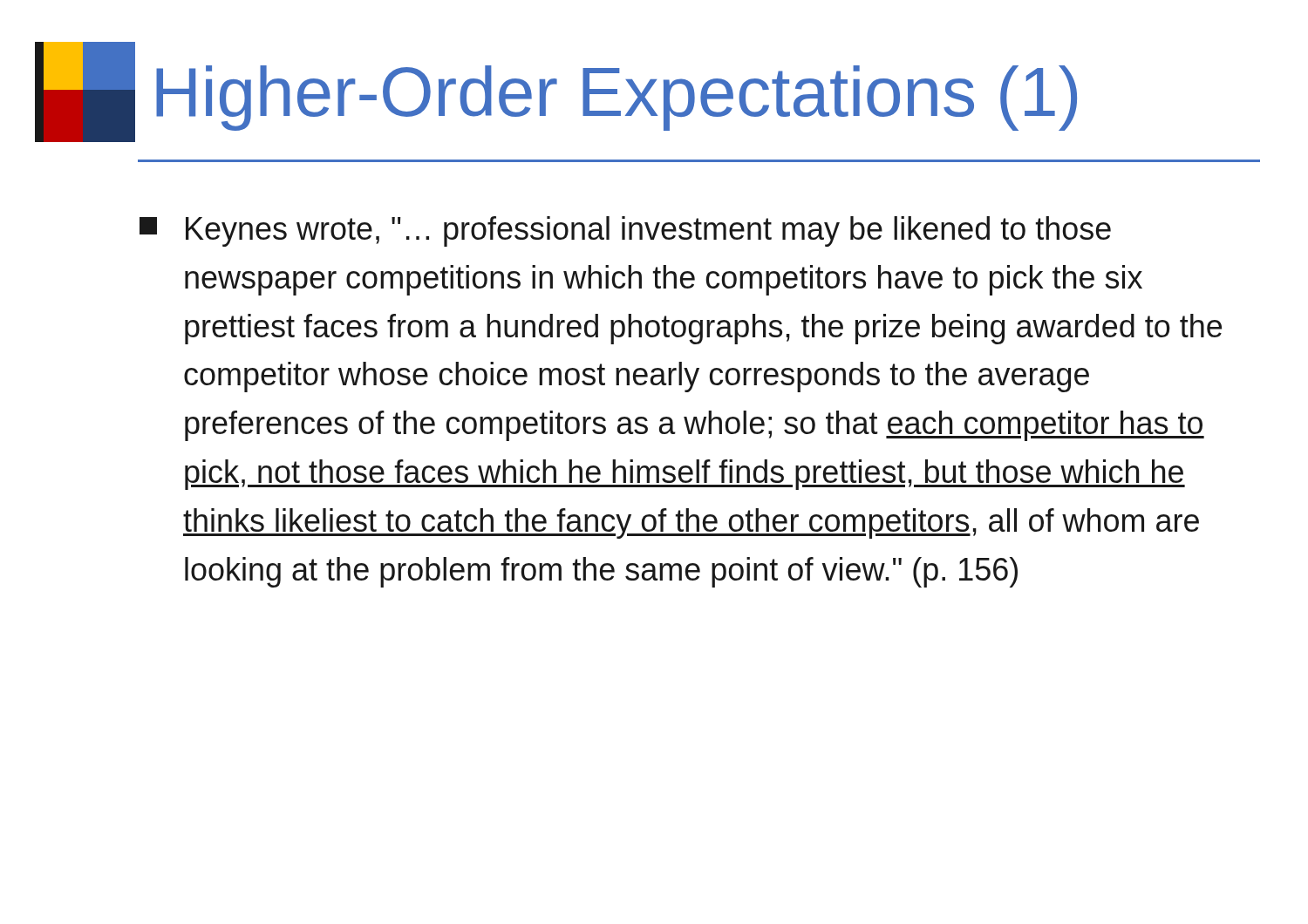
Task: Click where it says "Higher-Order Expectations (1)"
Action: pyautogui.click(x=558, y=92)
